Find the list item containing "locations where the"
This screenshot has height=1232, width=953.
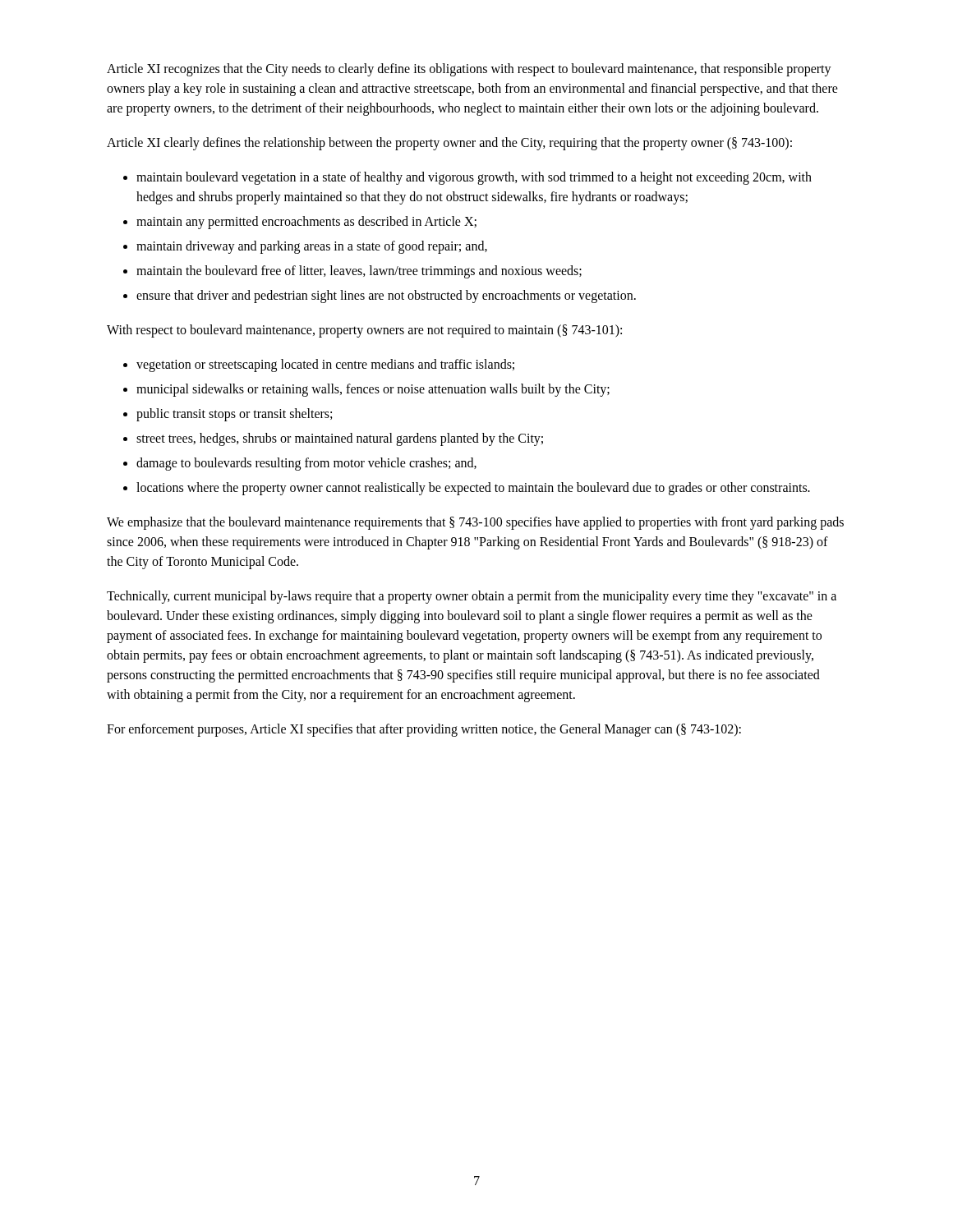473,487
